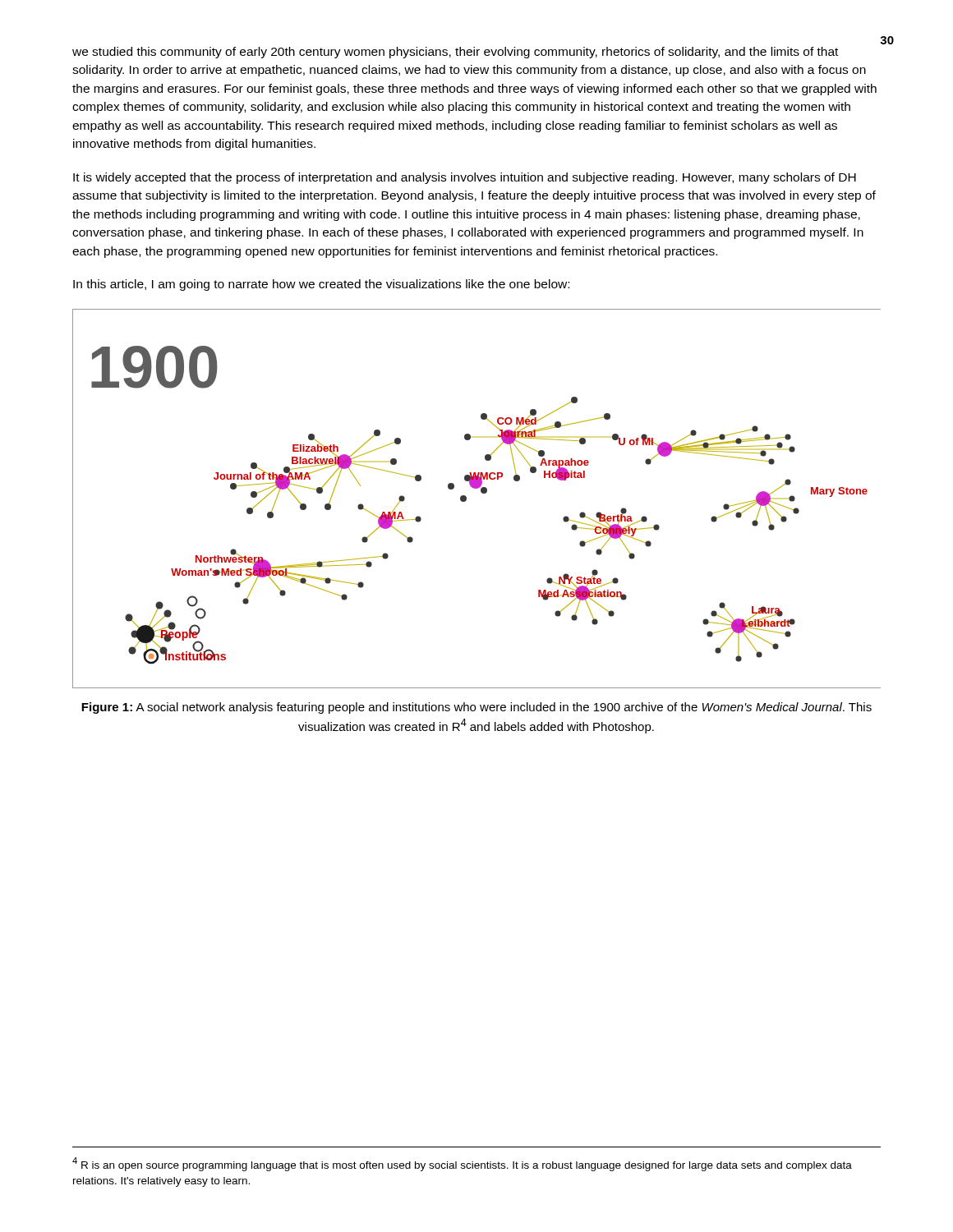Locate the network graph

click(x=476, y=498)
